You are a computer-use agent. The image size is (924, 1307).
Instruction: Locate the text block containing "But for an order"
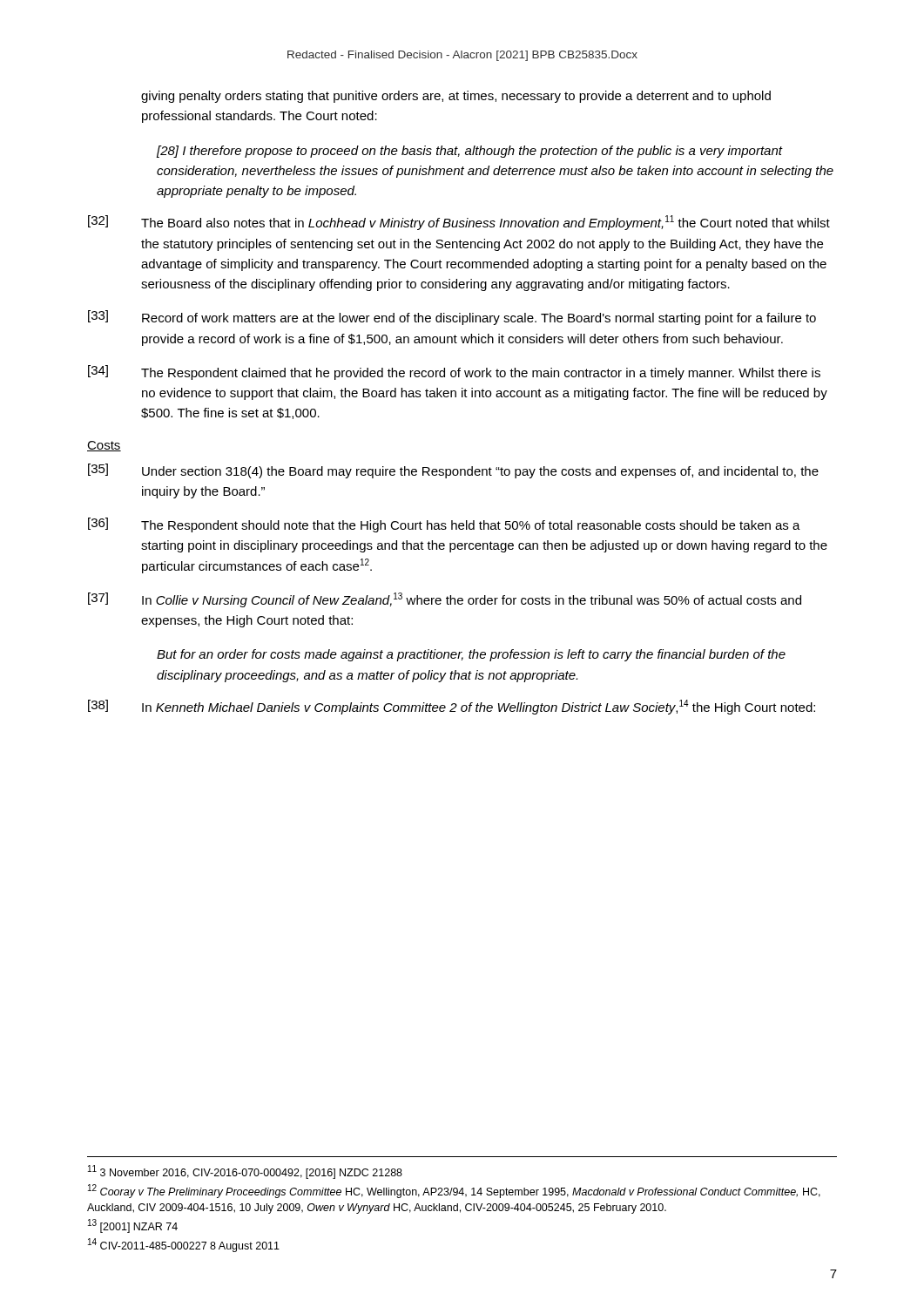pos(471,664)
